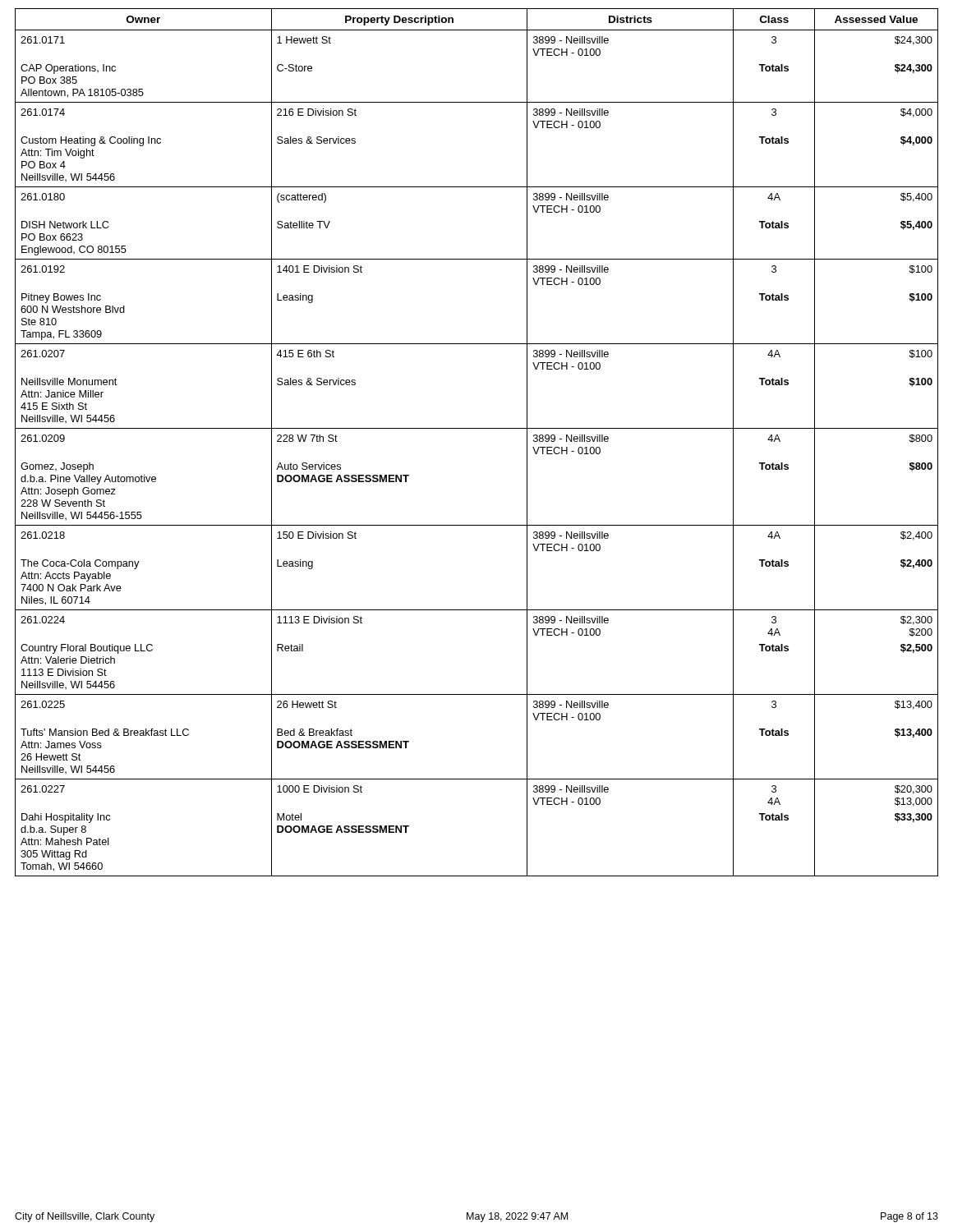Select a table
953x1232 pixels.
pyautogui.click(x=476, y=442)
